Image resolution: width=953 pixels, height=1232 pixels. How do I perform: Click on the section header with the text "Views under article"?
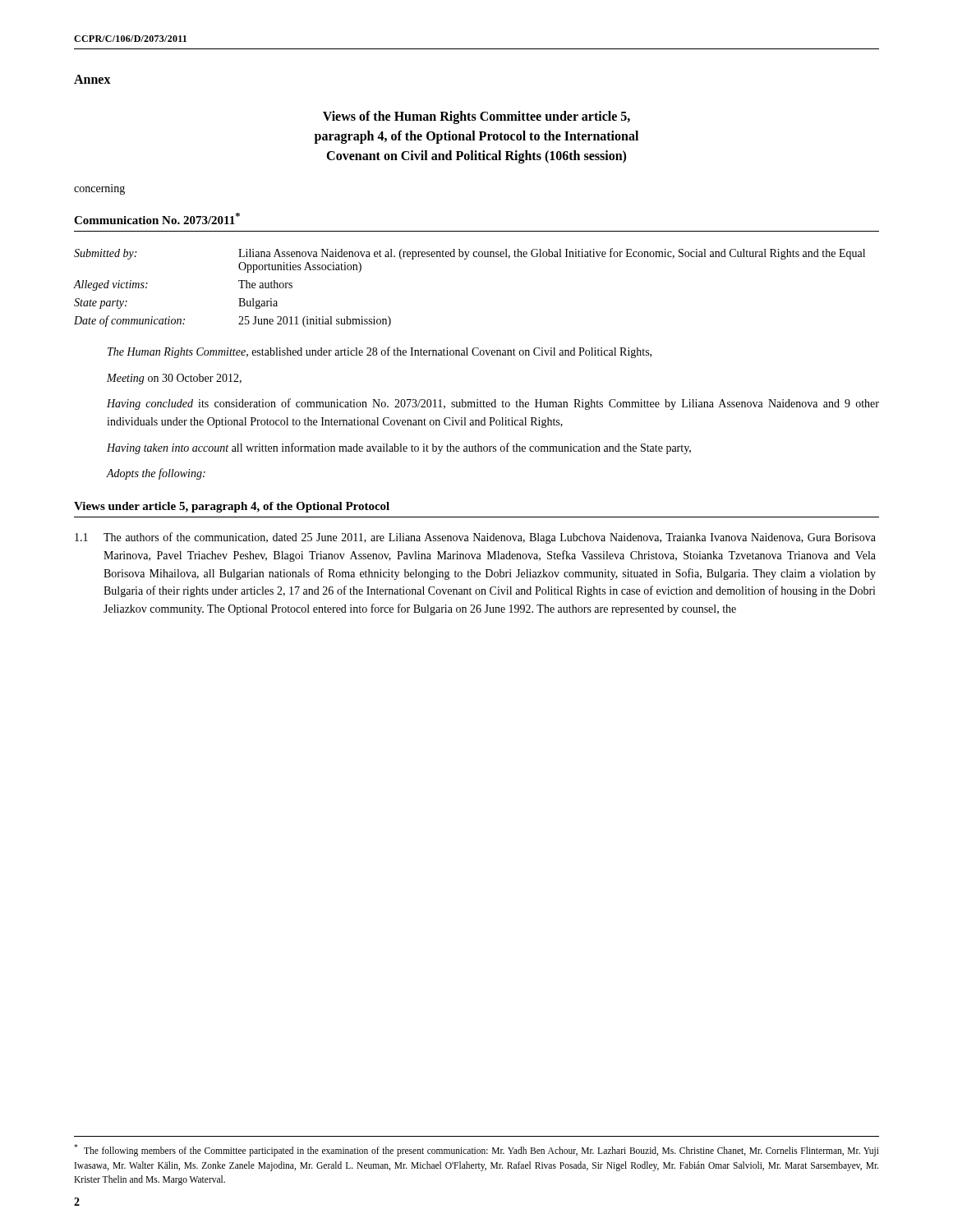pyautogui.click(x=232, y=506)
